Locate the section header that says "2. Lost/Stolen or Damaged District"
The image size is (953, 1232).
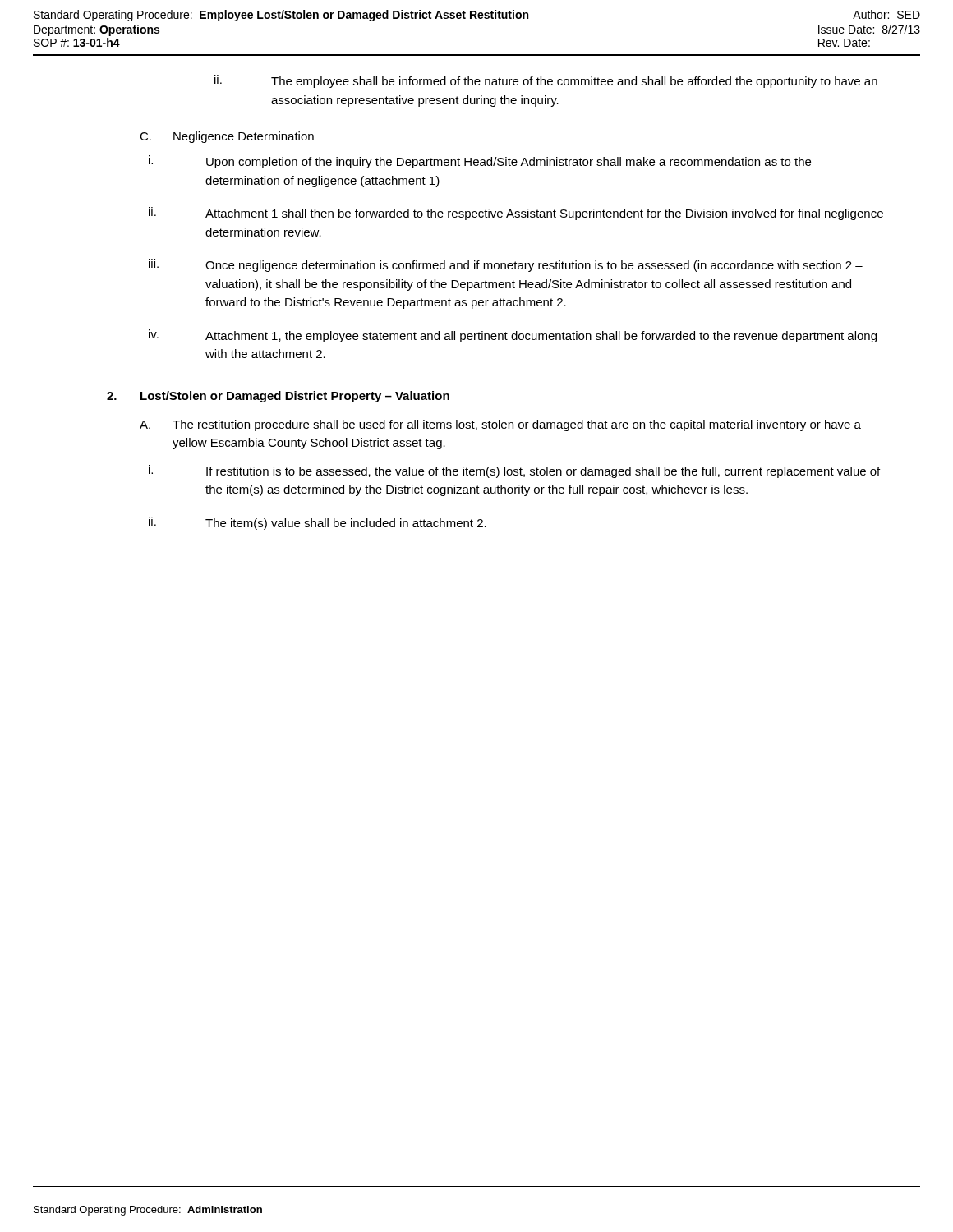point(278,395)
